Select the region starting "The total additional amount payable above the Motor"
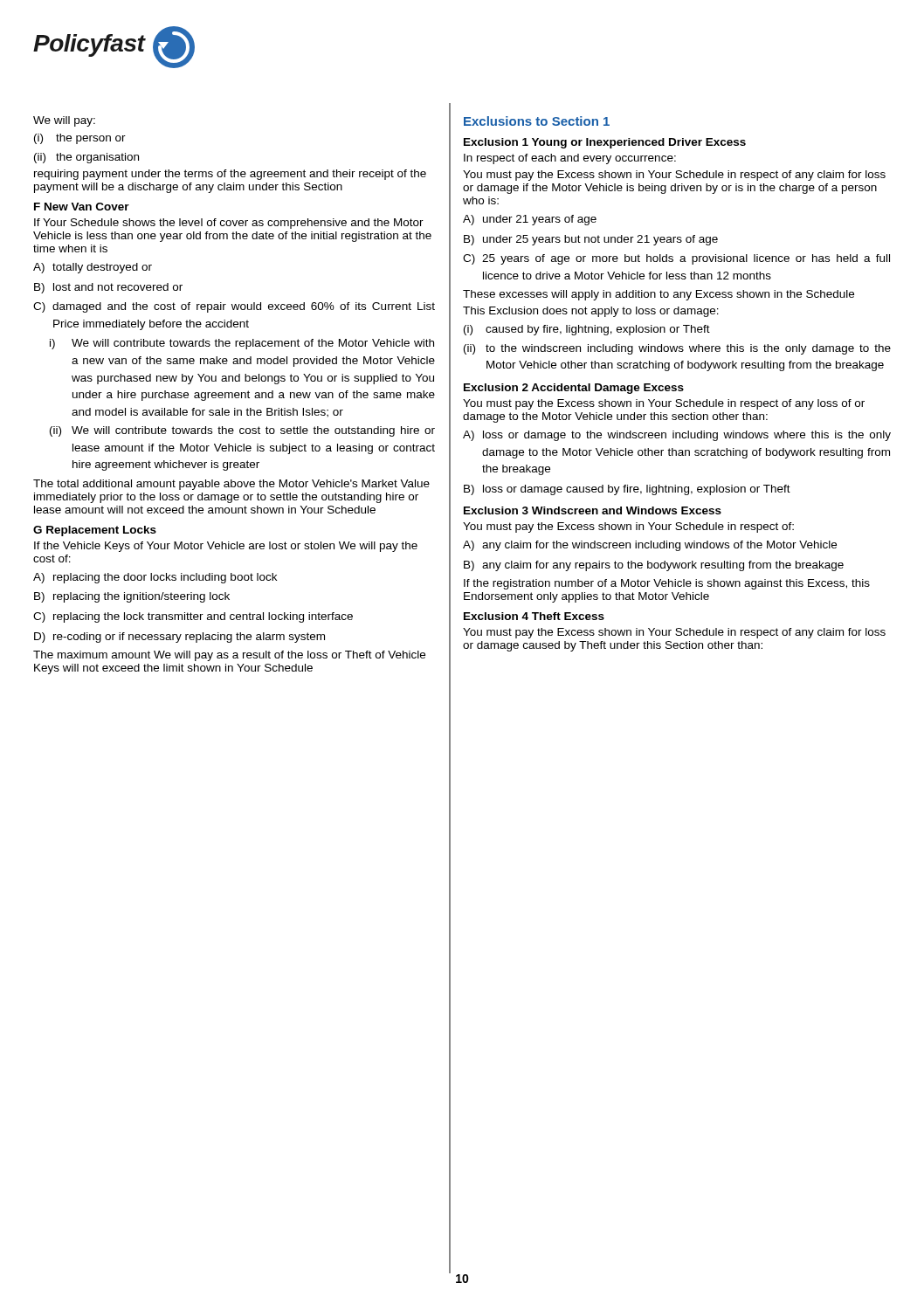 pyautogui.click(x=231, y=496)
